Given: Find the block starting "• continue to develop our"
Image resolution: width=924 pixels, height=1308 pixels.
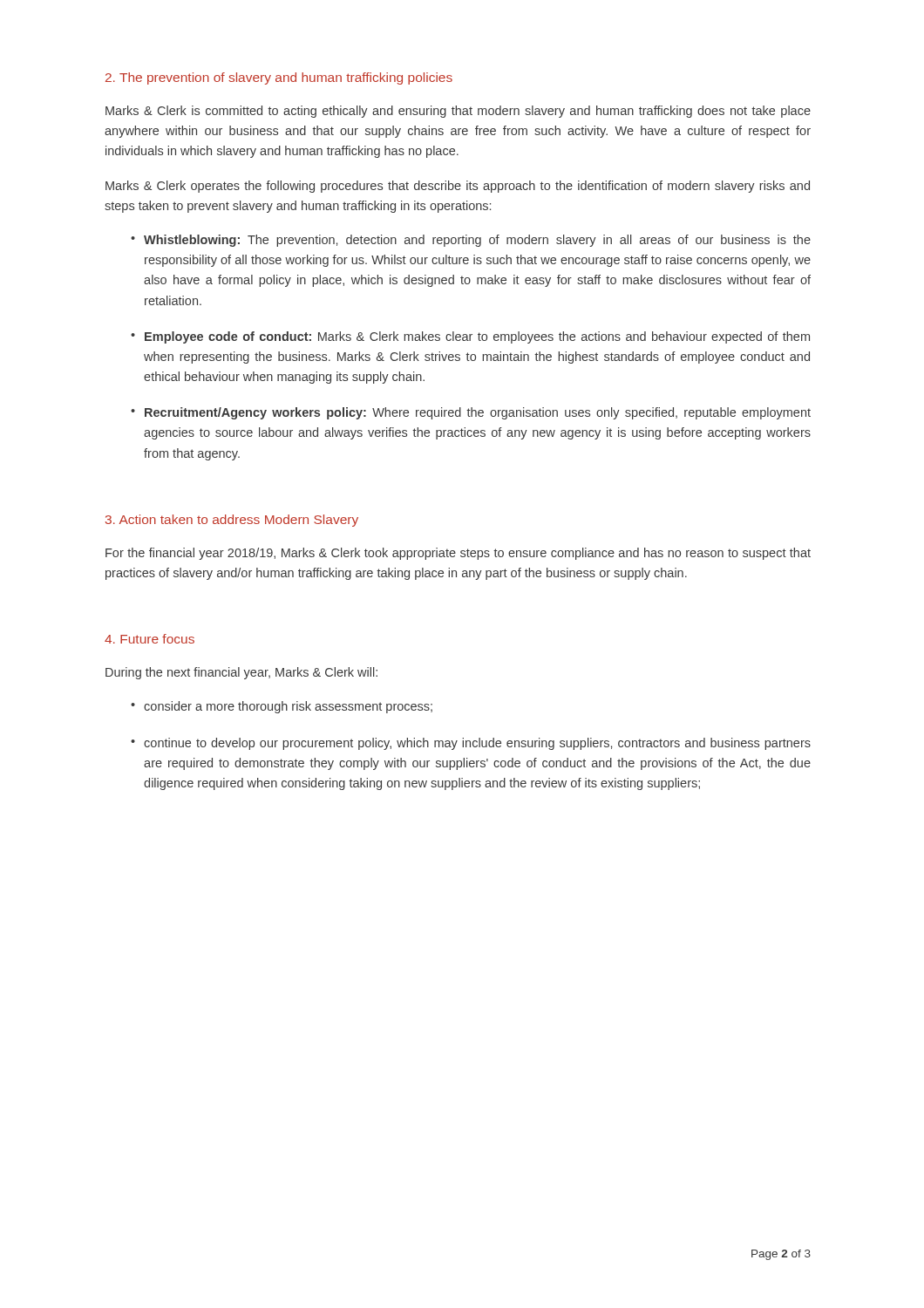Looking at the screenshot, I should pyautogui.click(x=471, y=763).
